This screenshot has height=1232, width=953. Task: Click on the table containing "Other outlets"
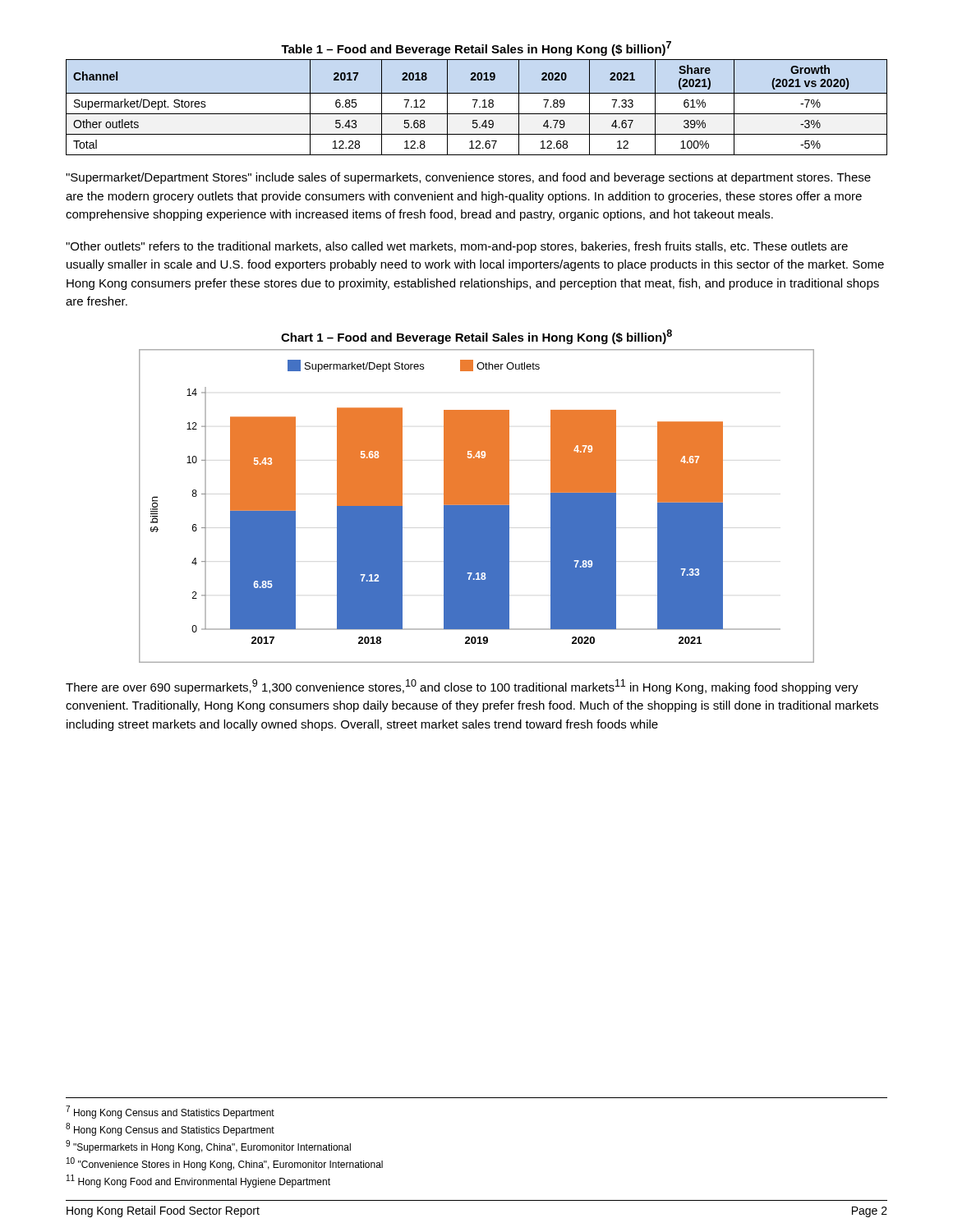[476, 107]
